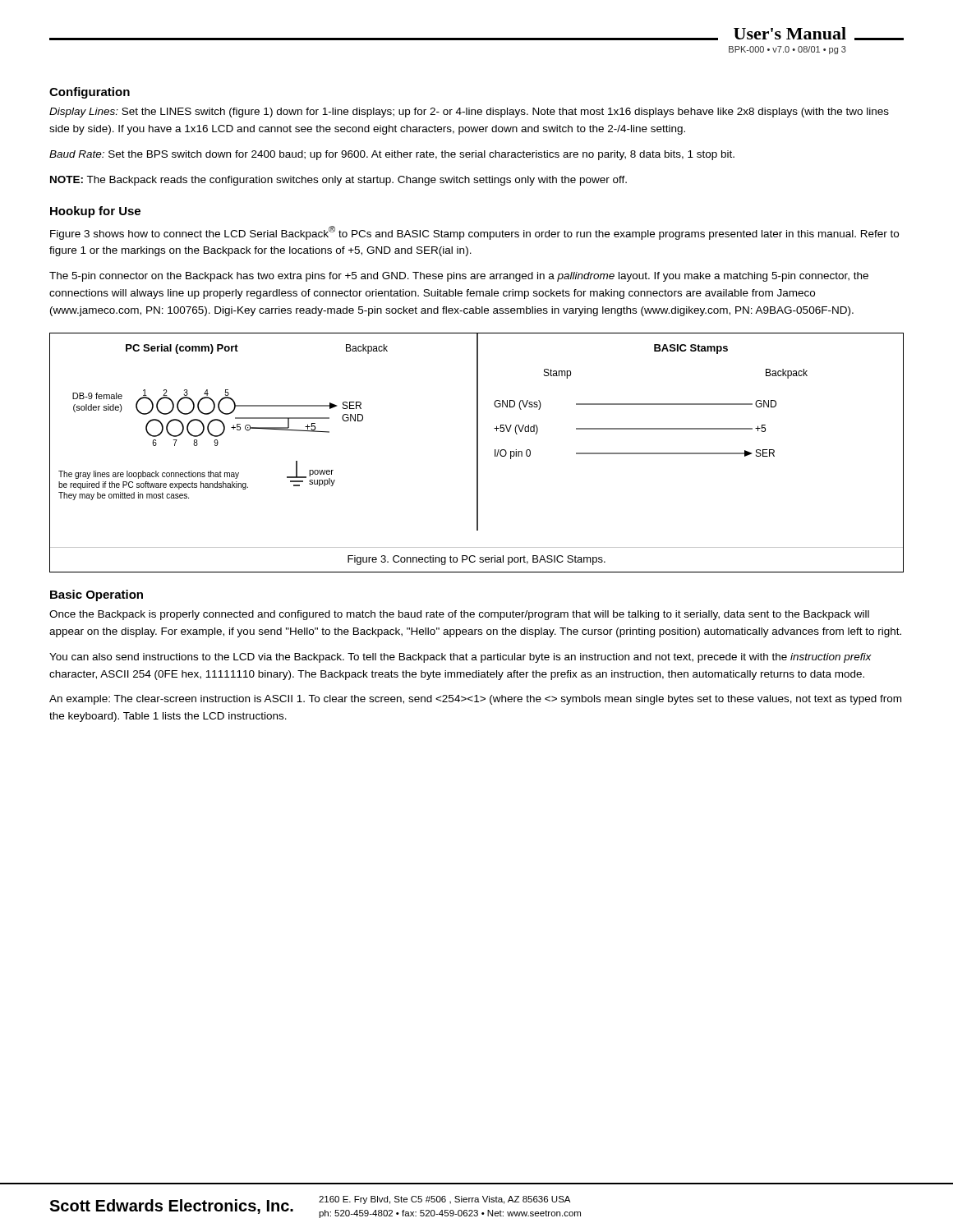Screen dimensions: 1232x953
Task: Locate the text block with the text "An example: The clear-screen instruction is"
Action: point(476,708)
